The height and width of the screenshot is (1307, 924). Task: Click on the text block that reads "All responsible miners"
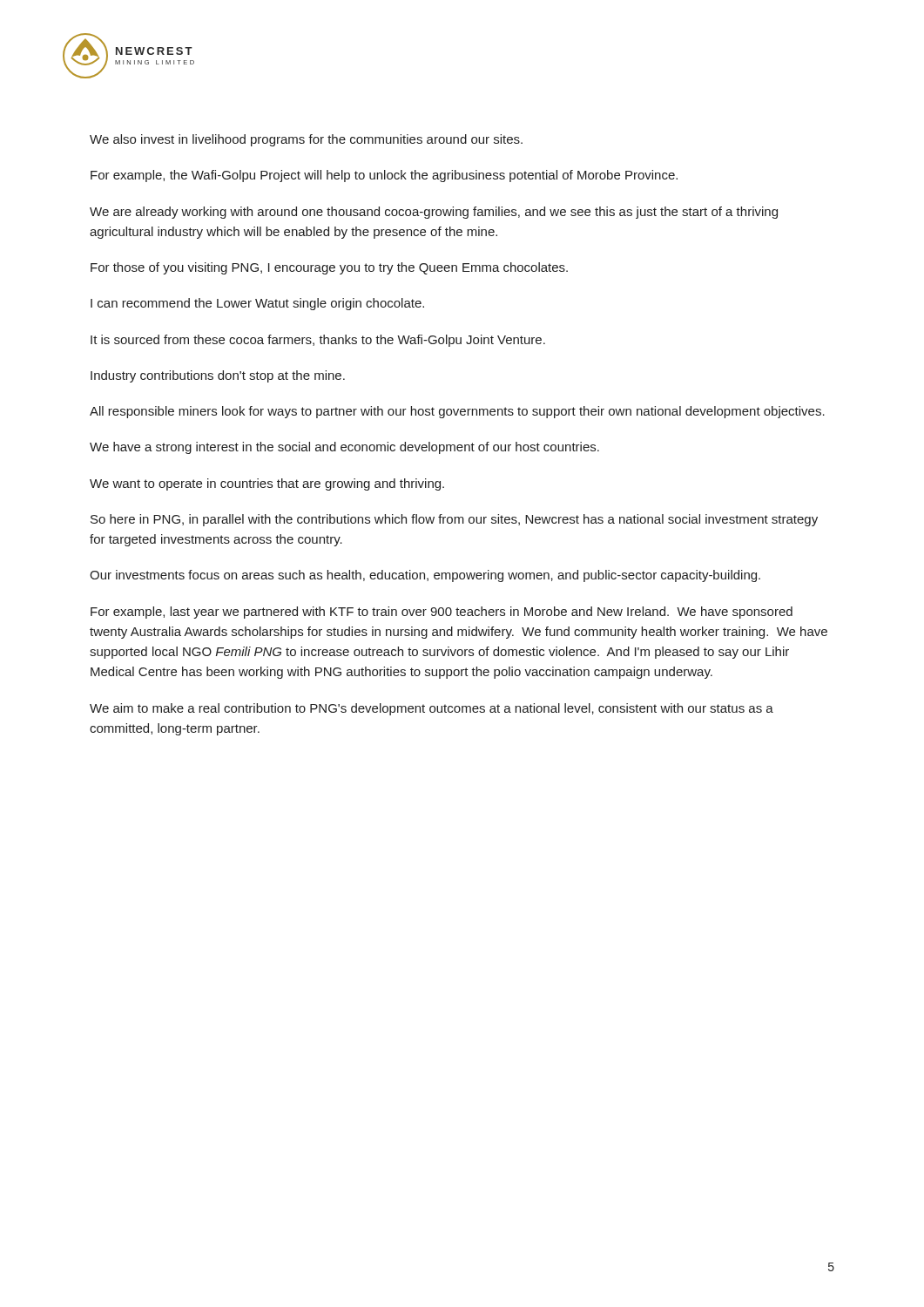point(457,411)
